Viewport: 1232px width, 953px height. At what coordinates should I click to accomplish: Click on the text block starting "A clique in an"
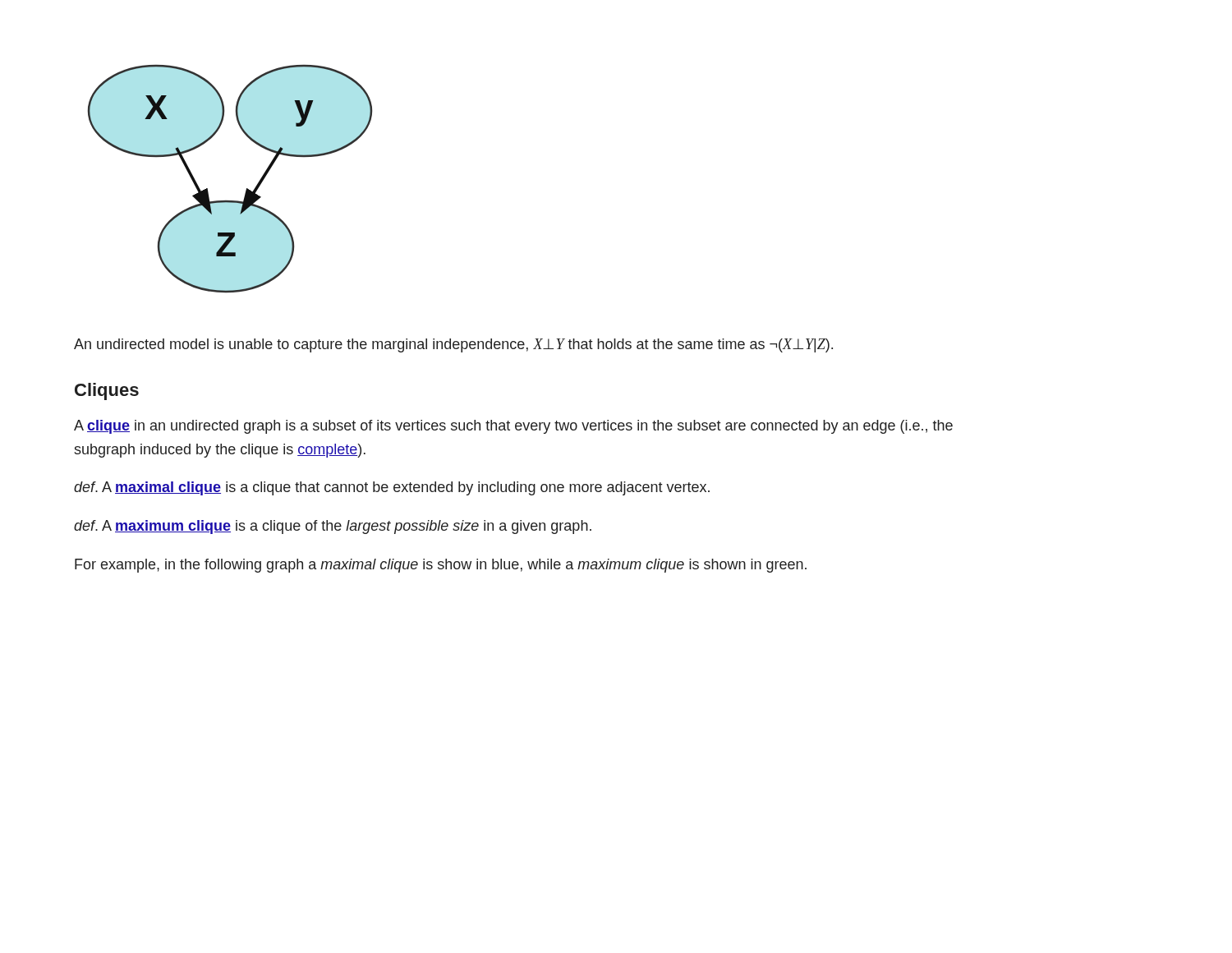[x=514, y=437]
